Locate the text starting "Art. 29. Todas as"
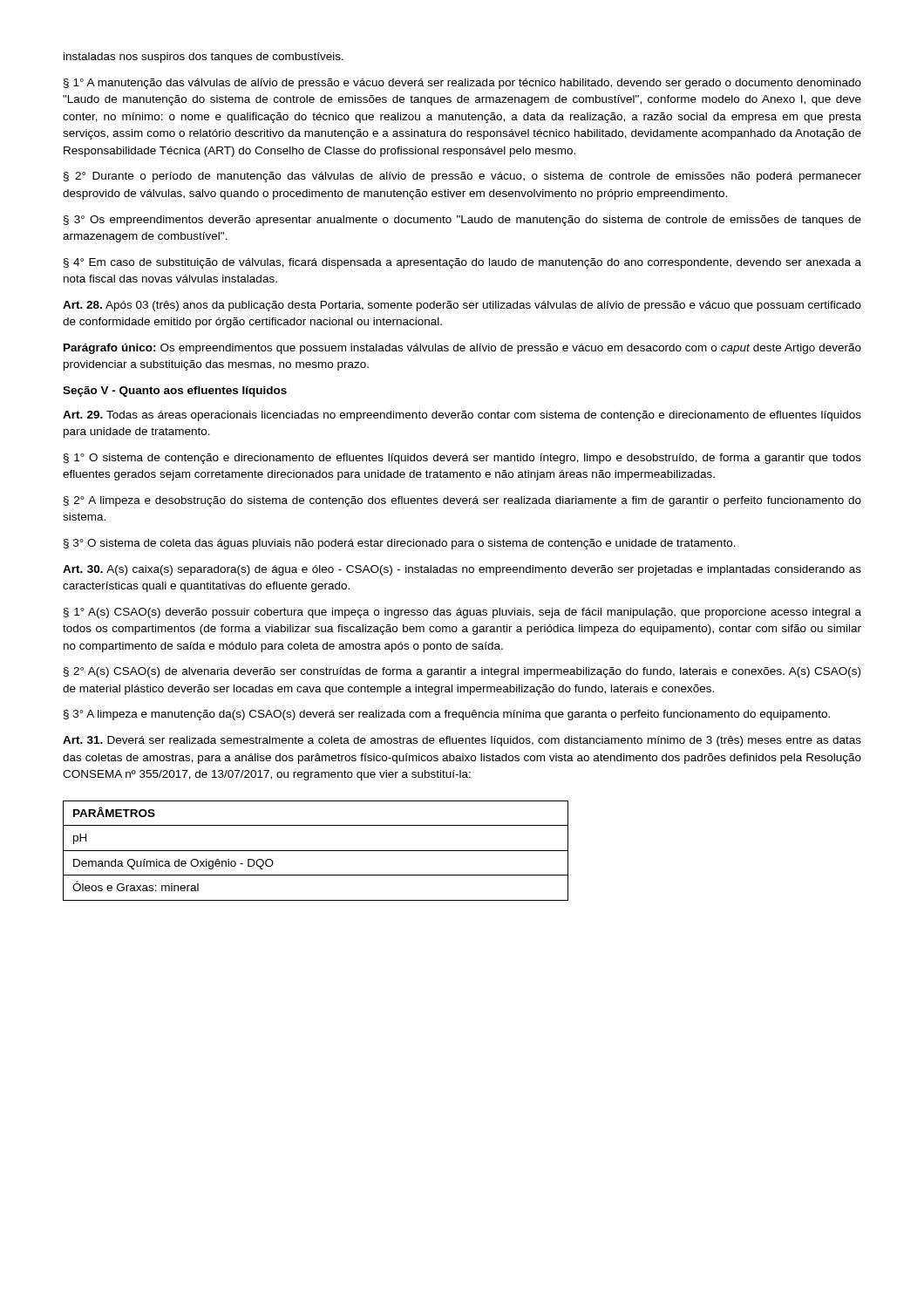924x1308 pixels. (462, 423)
